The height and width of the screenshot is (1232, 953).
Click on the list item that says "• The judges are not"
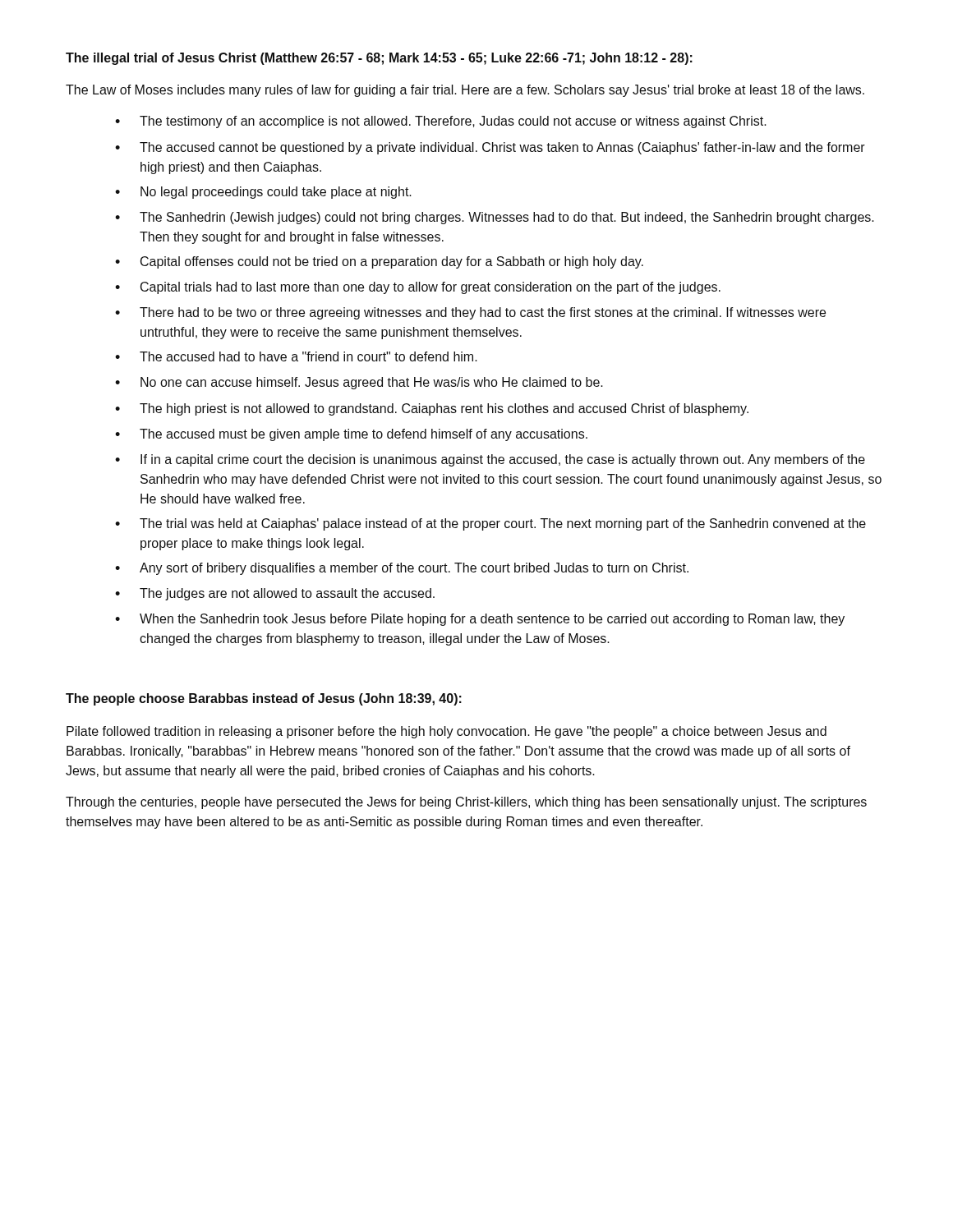click(275, 594)
